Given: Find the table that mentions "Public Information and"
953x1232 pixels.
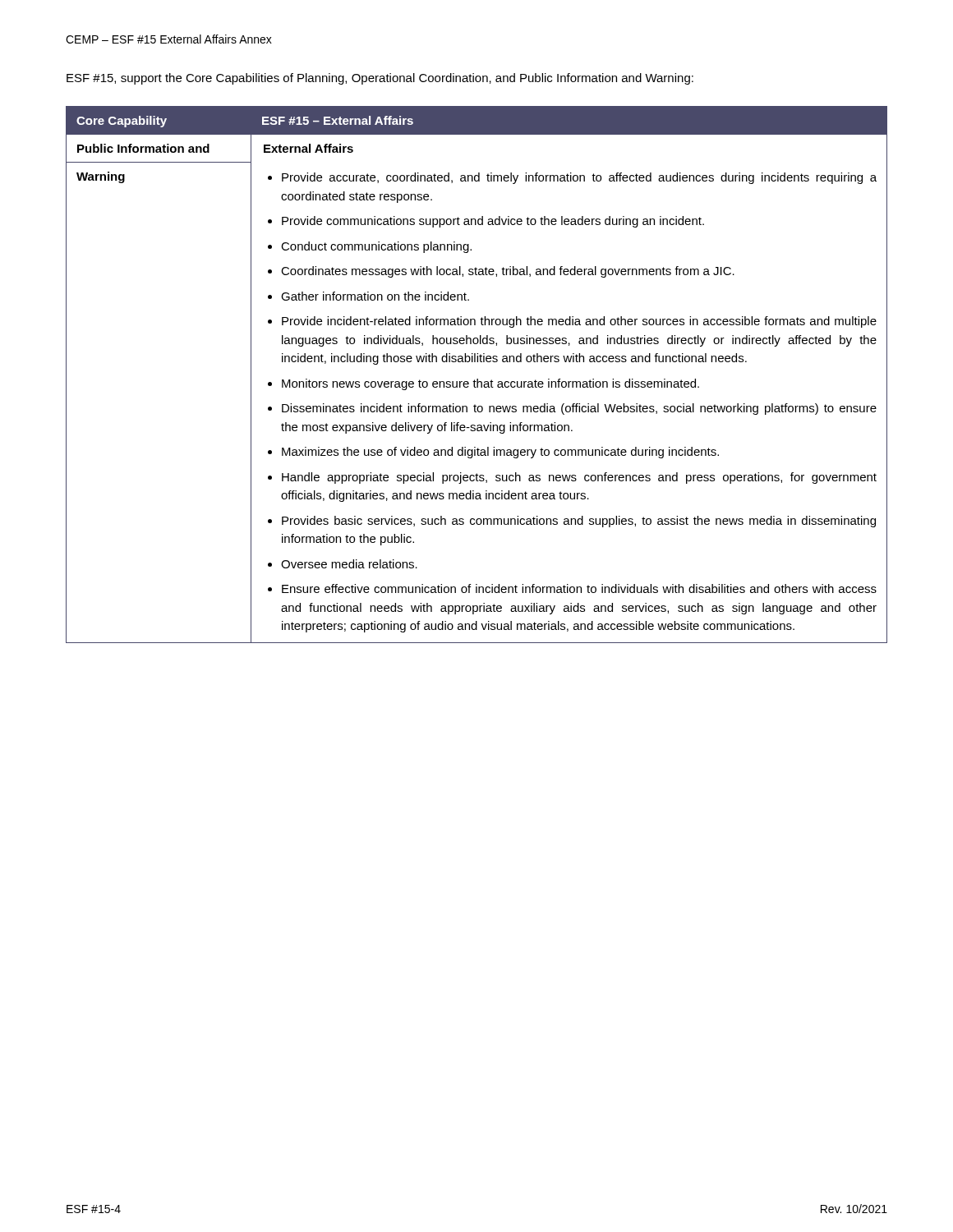Looking at the screenshot, I should (x=476, y=374).
